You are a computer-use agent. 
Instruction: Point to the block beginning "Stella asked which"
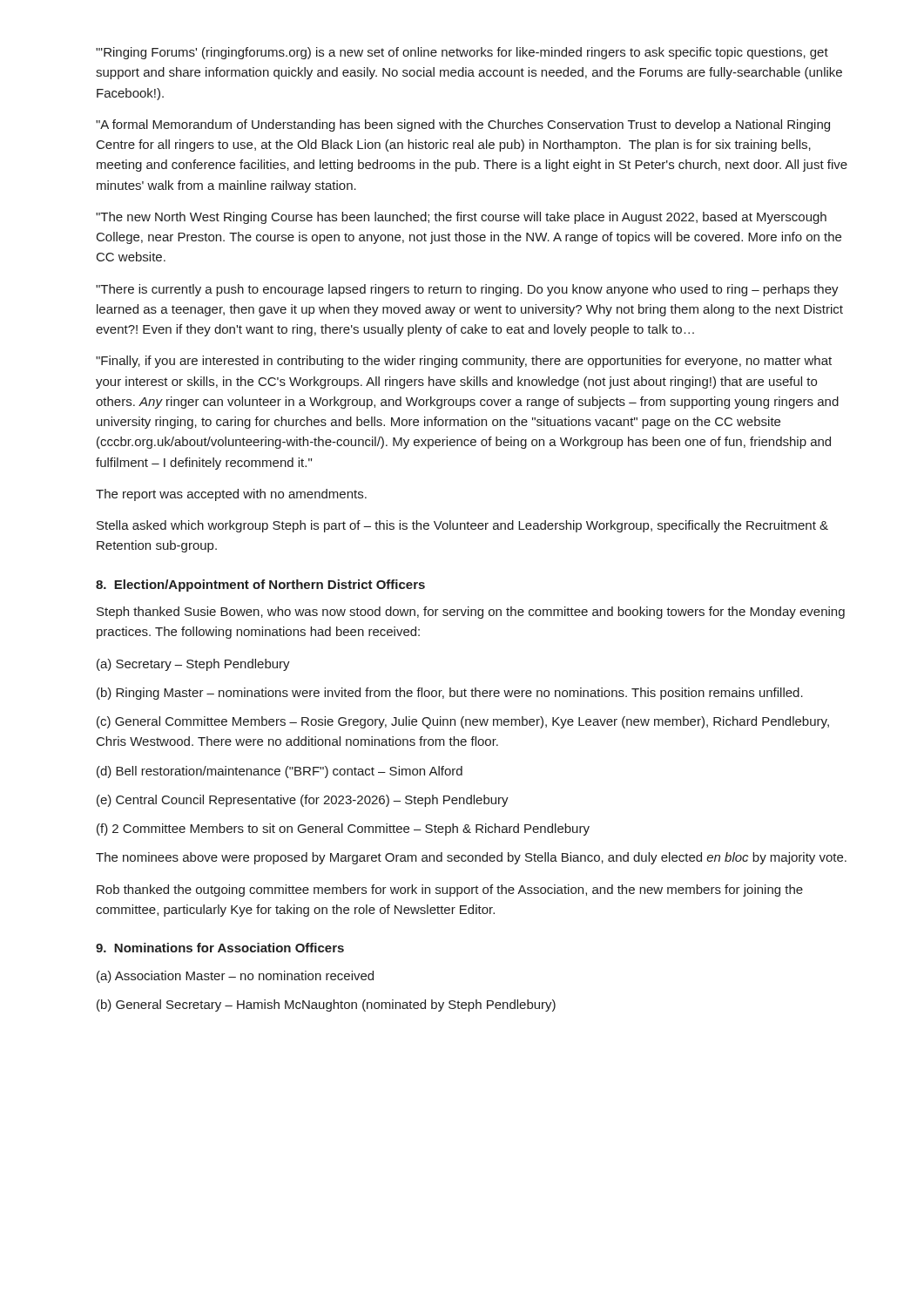tap(462, 535)
